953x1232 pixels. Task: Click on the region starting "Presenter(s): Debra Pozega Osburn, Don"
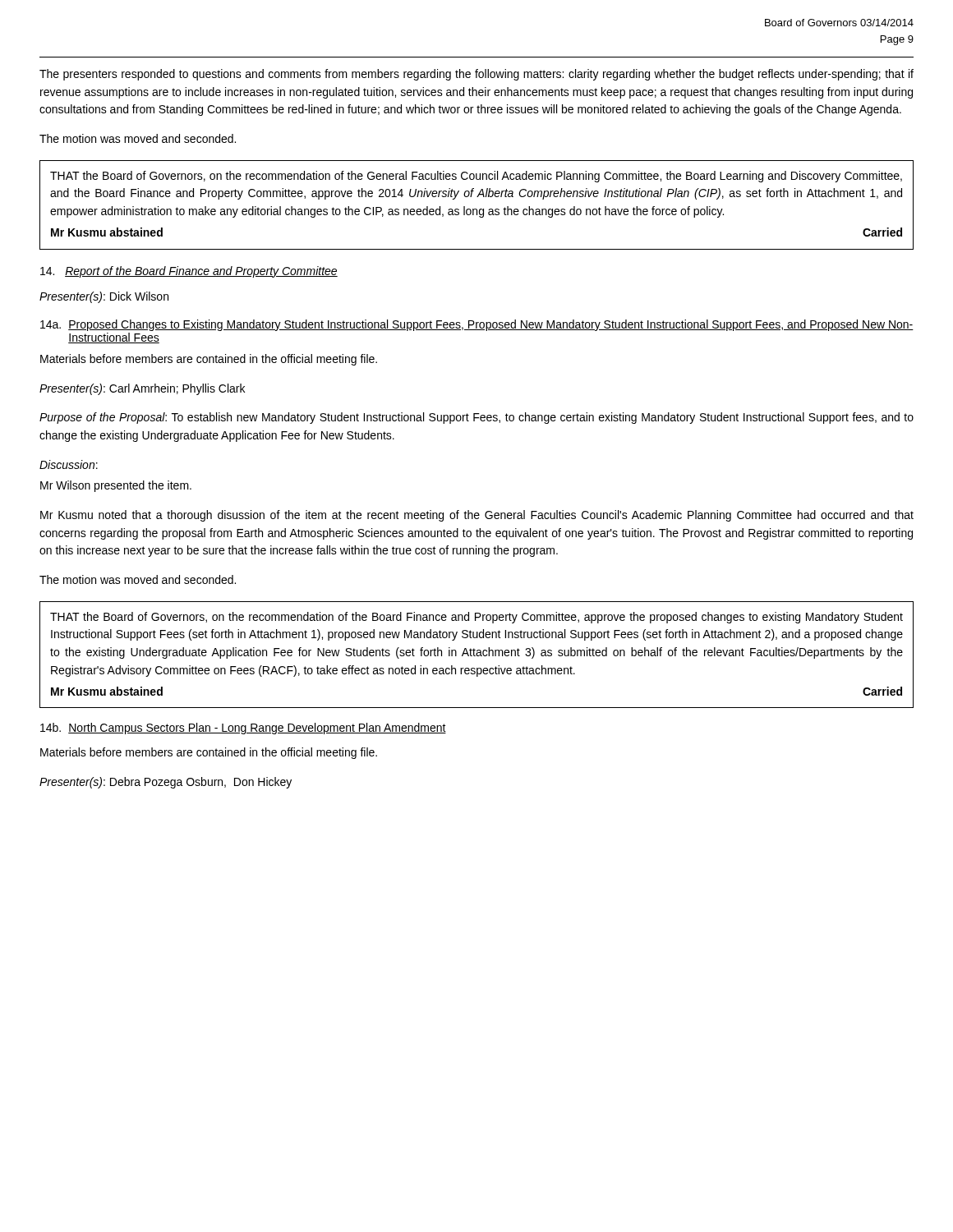point(166,782)
